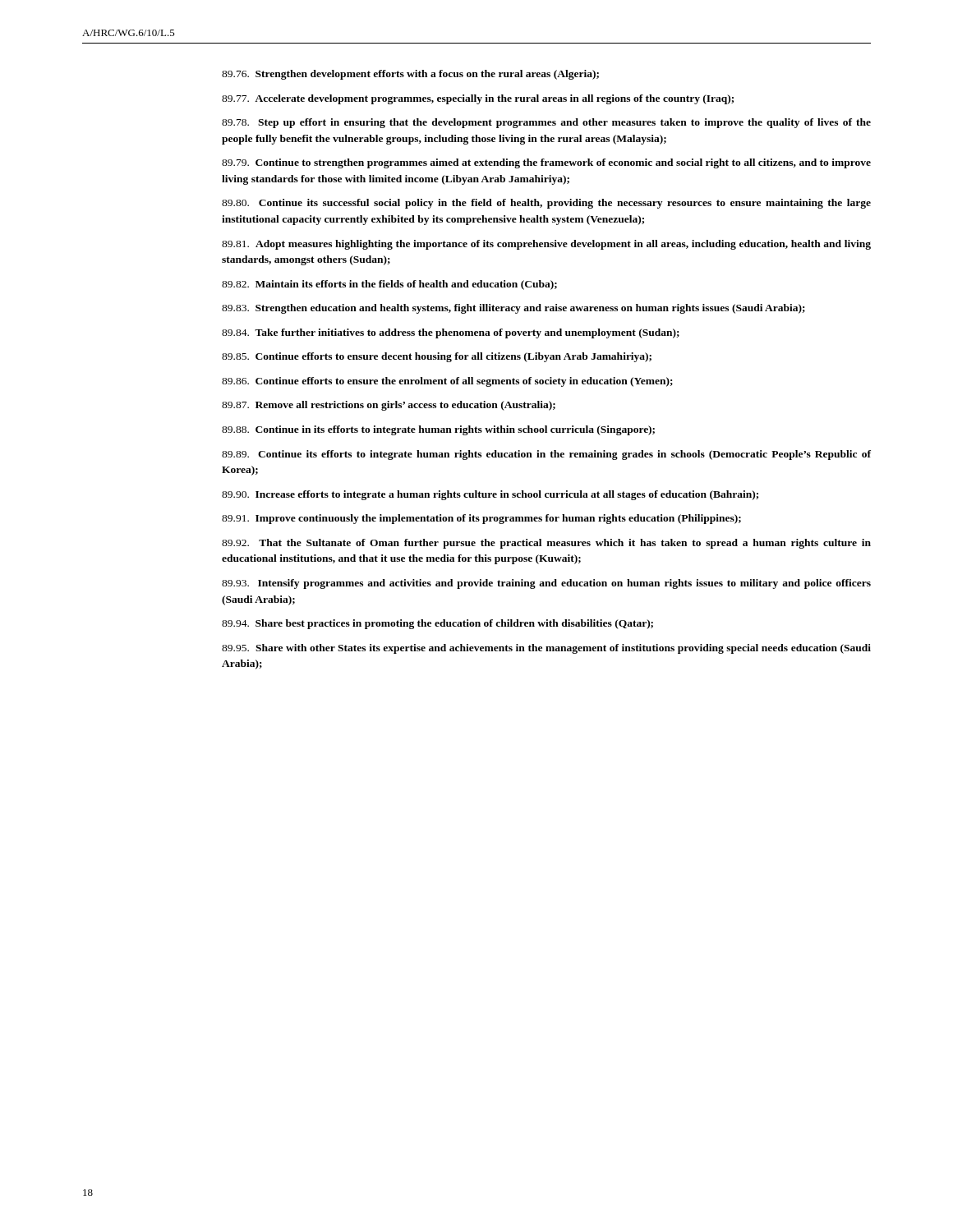
Task: Locate the block of text that opens with "89.89. Continue its efforts to integrate"
Action: (x=546, y=461)
